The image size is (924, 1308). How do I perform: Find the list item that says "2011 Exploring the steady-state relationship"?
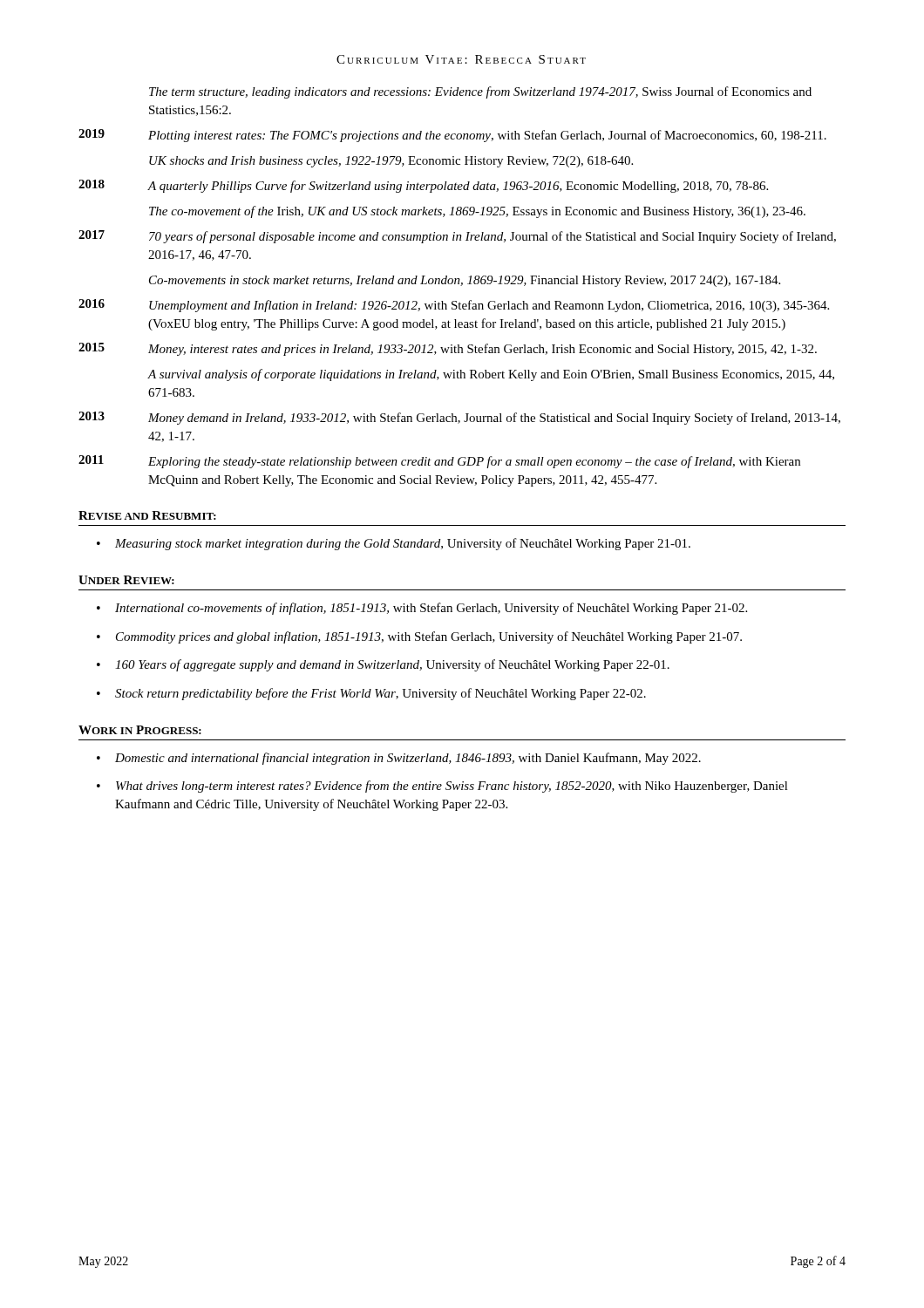462,471
